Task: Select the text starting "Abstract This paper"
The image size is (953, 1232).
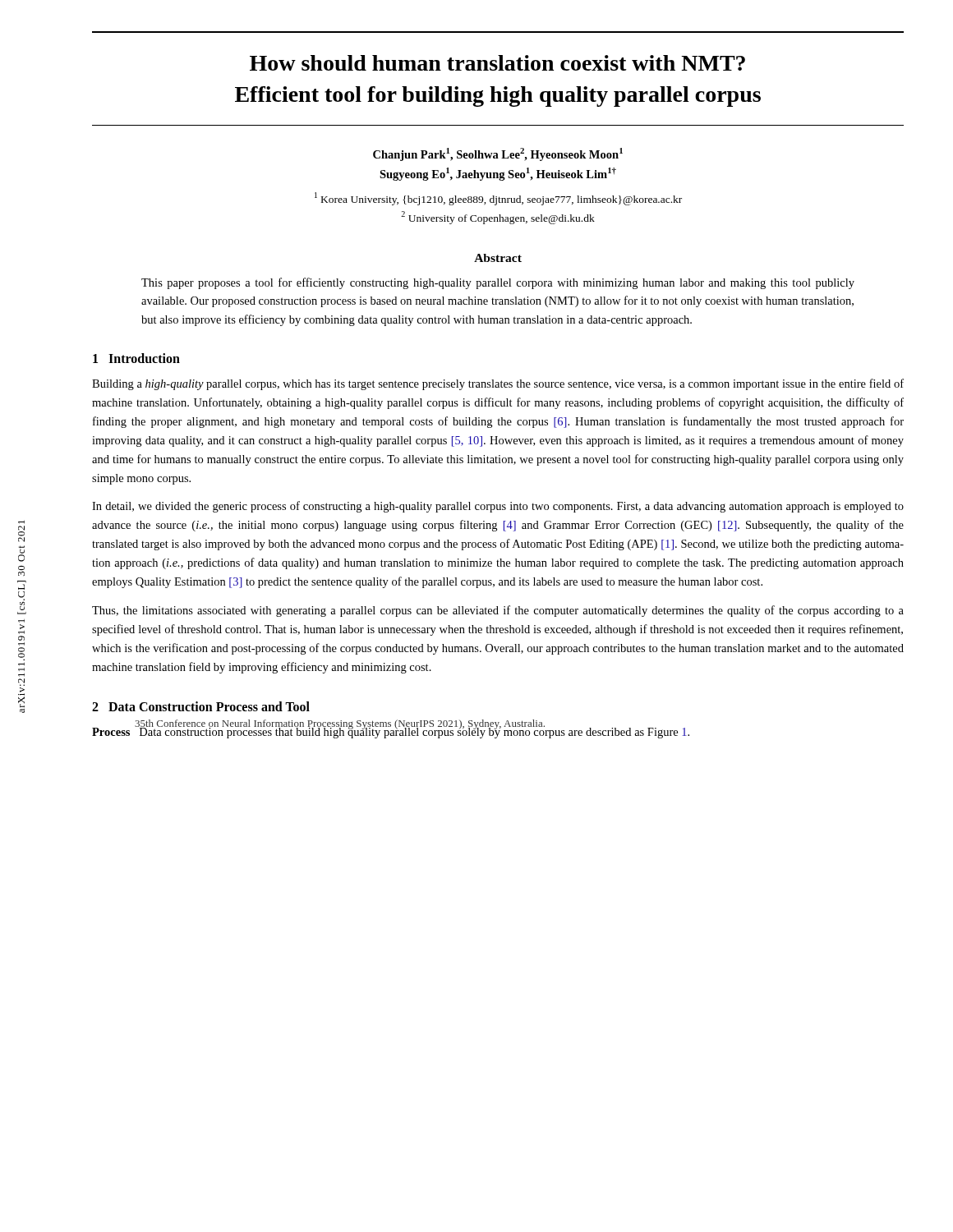Action: click(498, 289)
